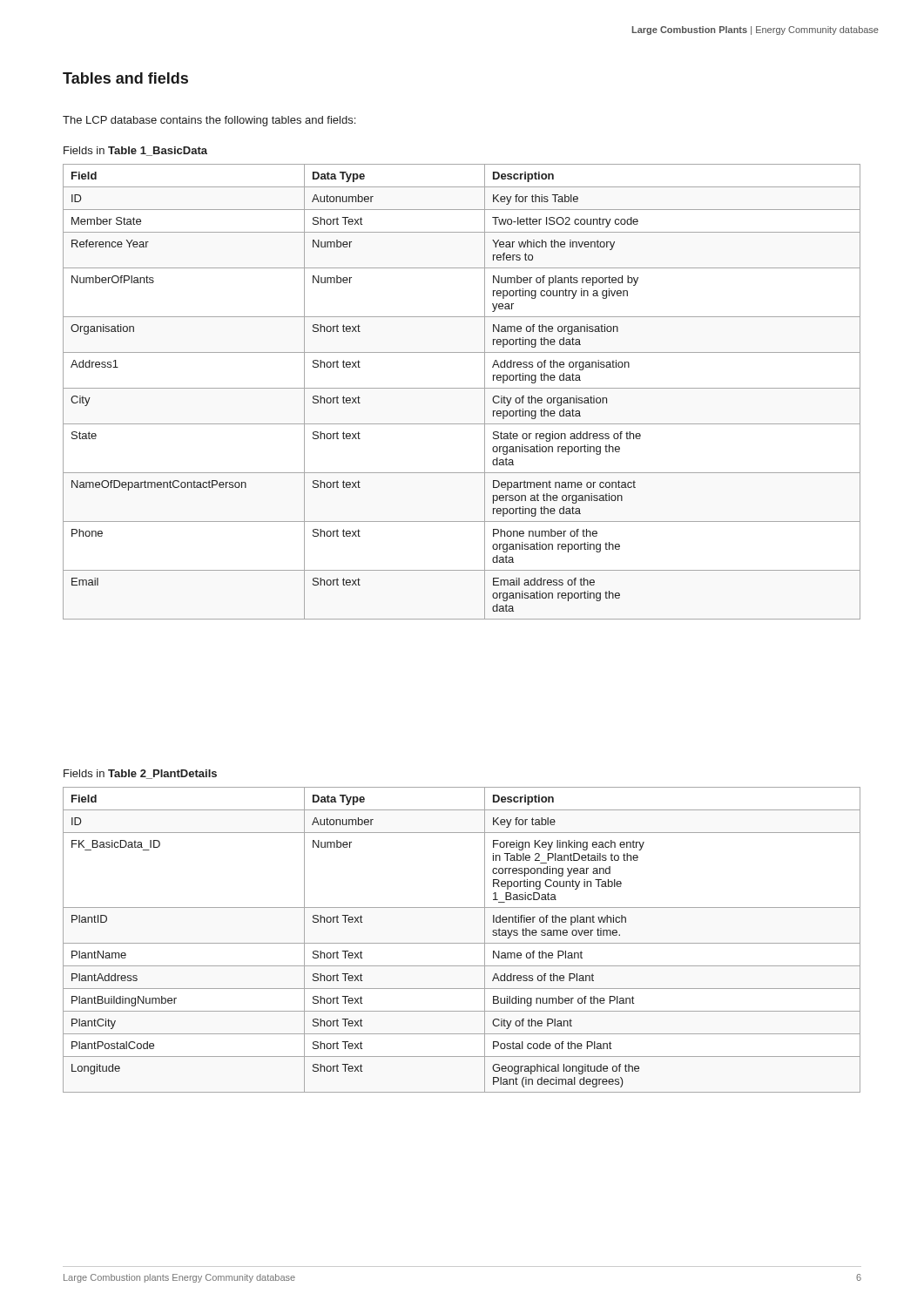
Task: Where is the passage that starts "The LCP database"?
Action: pyautogui.click(x=210, y=120)
